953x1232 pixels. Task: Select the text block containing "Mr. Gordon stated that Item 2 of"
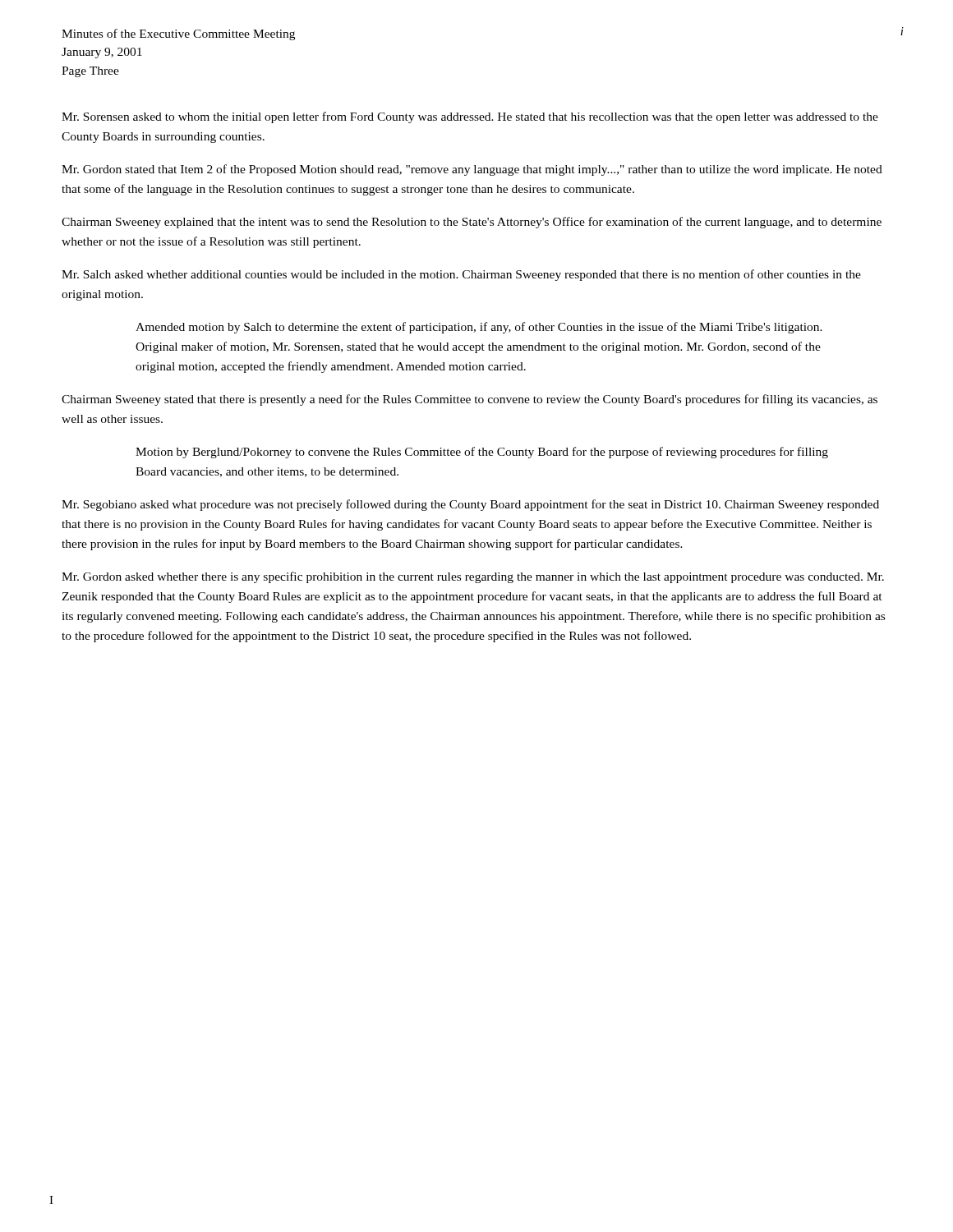tap(472, 179)
